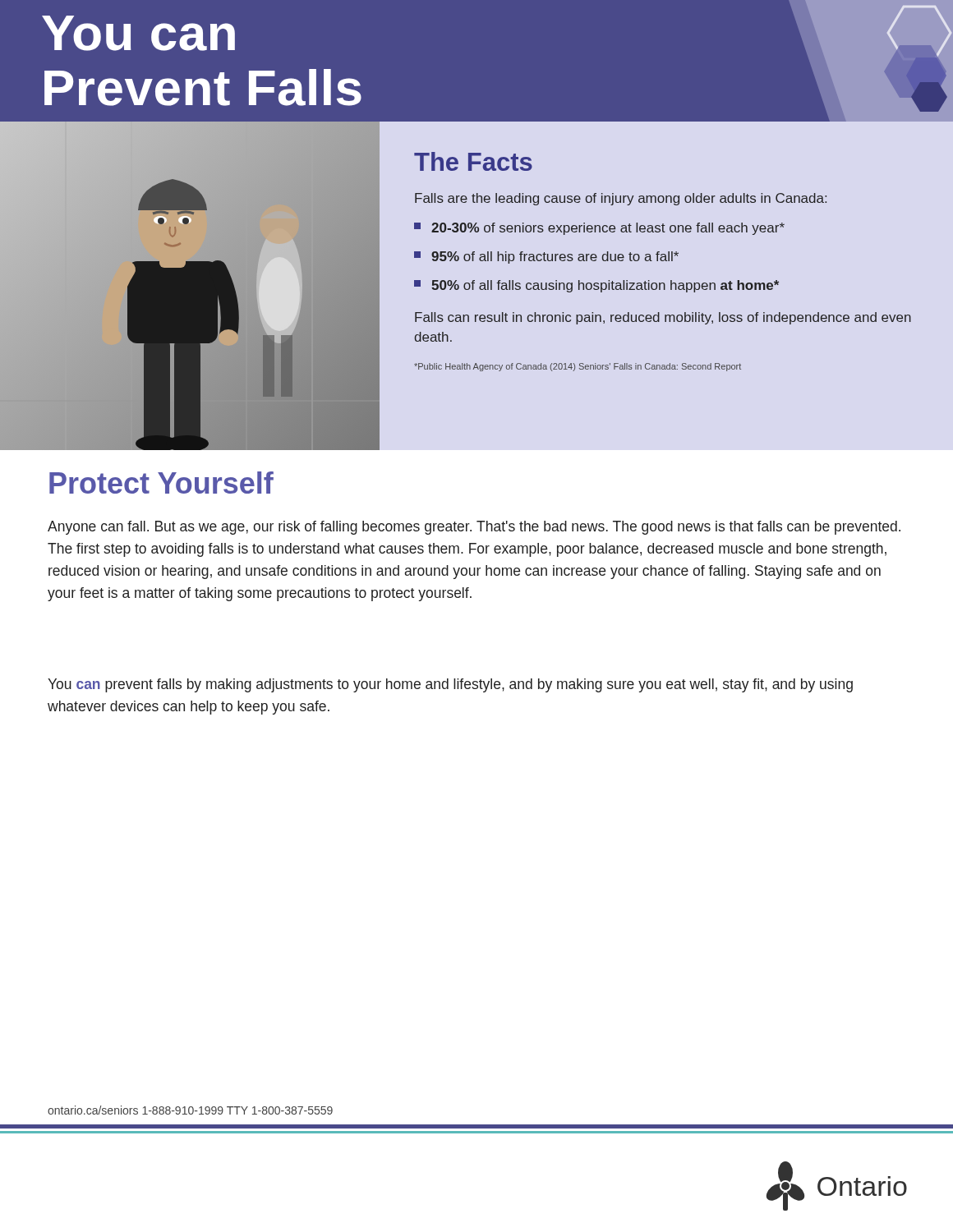Locate the photo
The width and height of the screenshot is (953, 1232).
(190, 286)
